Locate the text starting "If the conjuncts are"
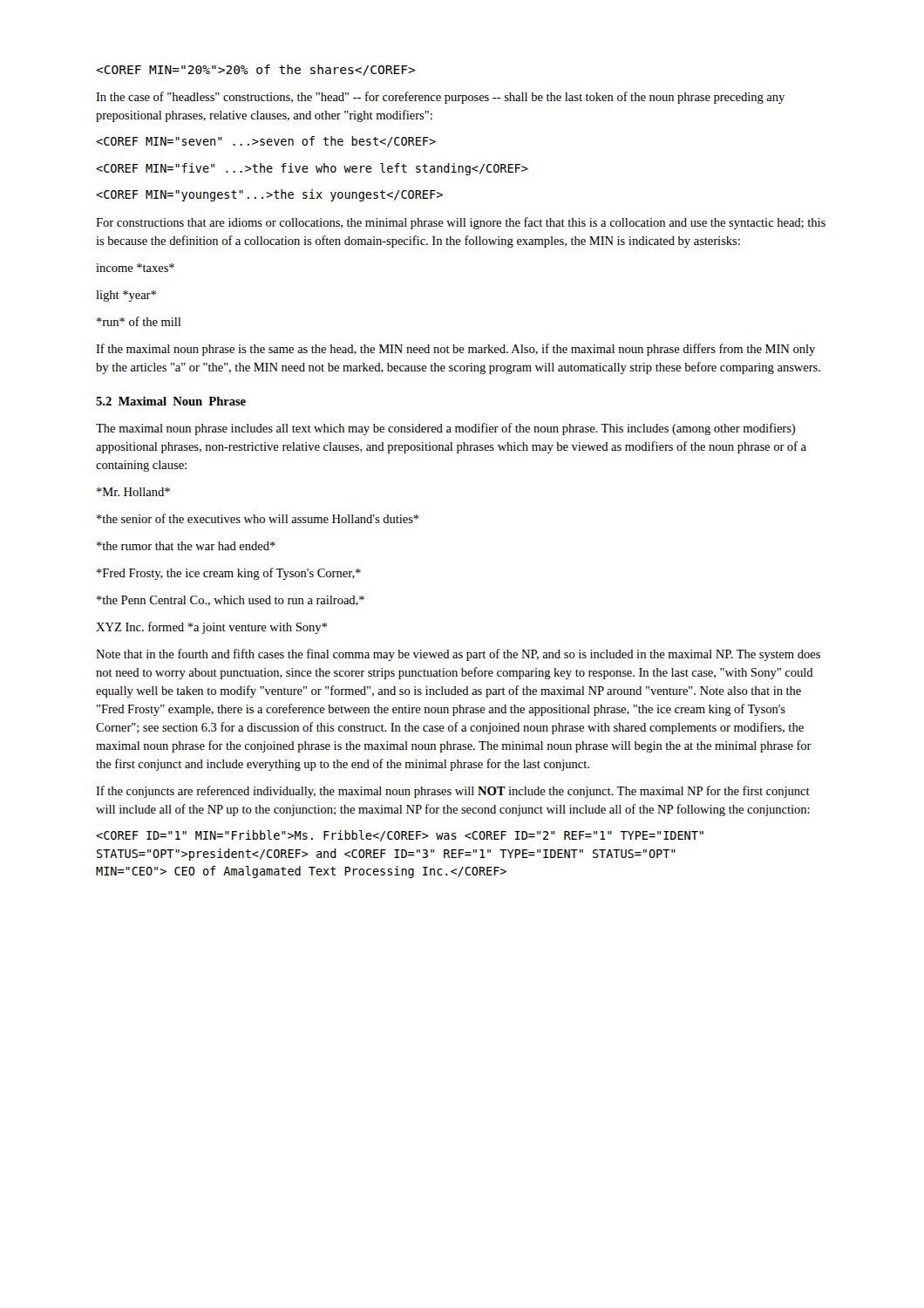 462,801
